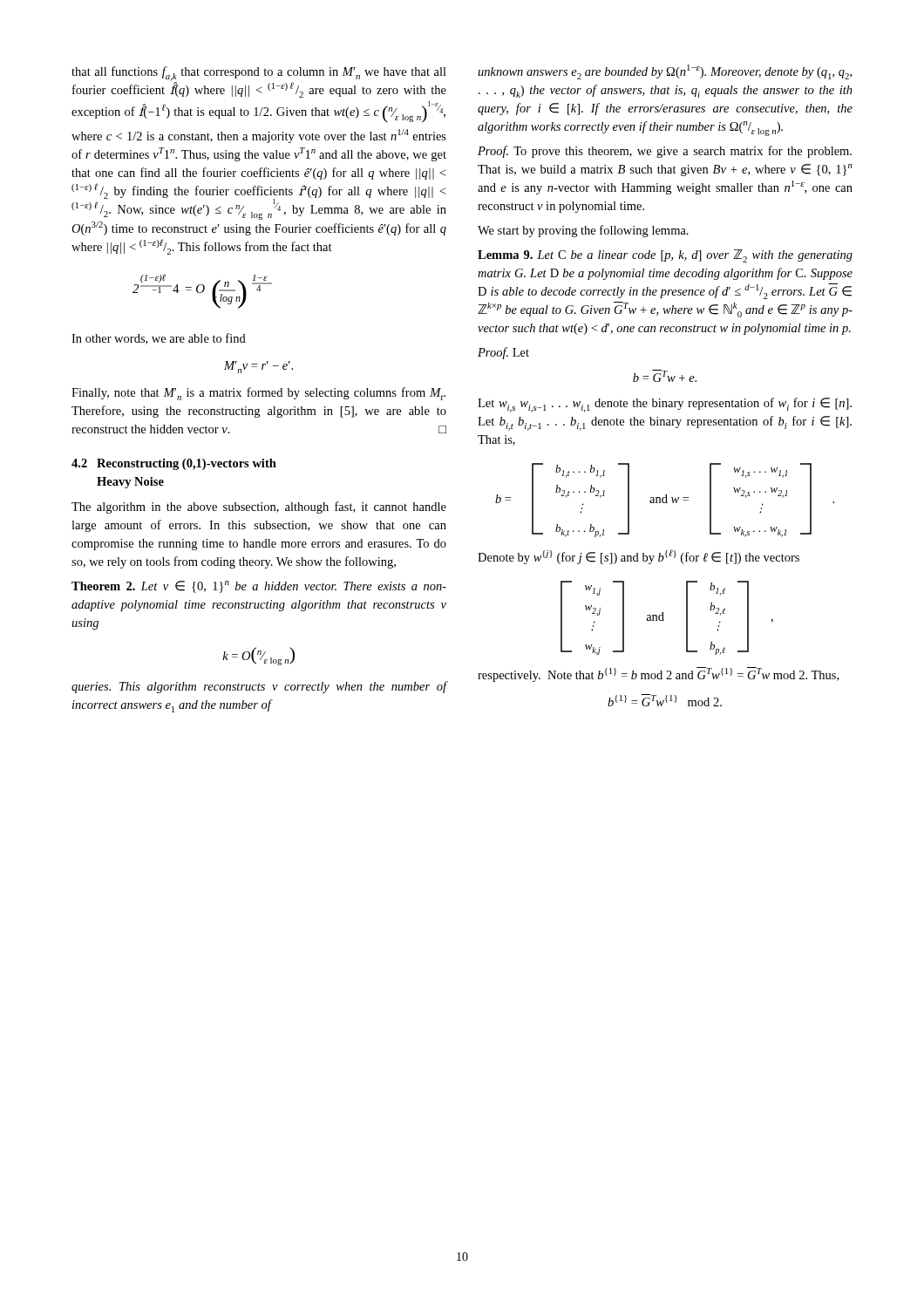Navigate to the element starting "4.2 Reconstructing (0,1)-vectors with Heavy Noise"
Screen dimensions: 1308x924
point(174,472)
